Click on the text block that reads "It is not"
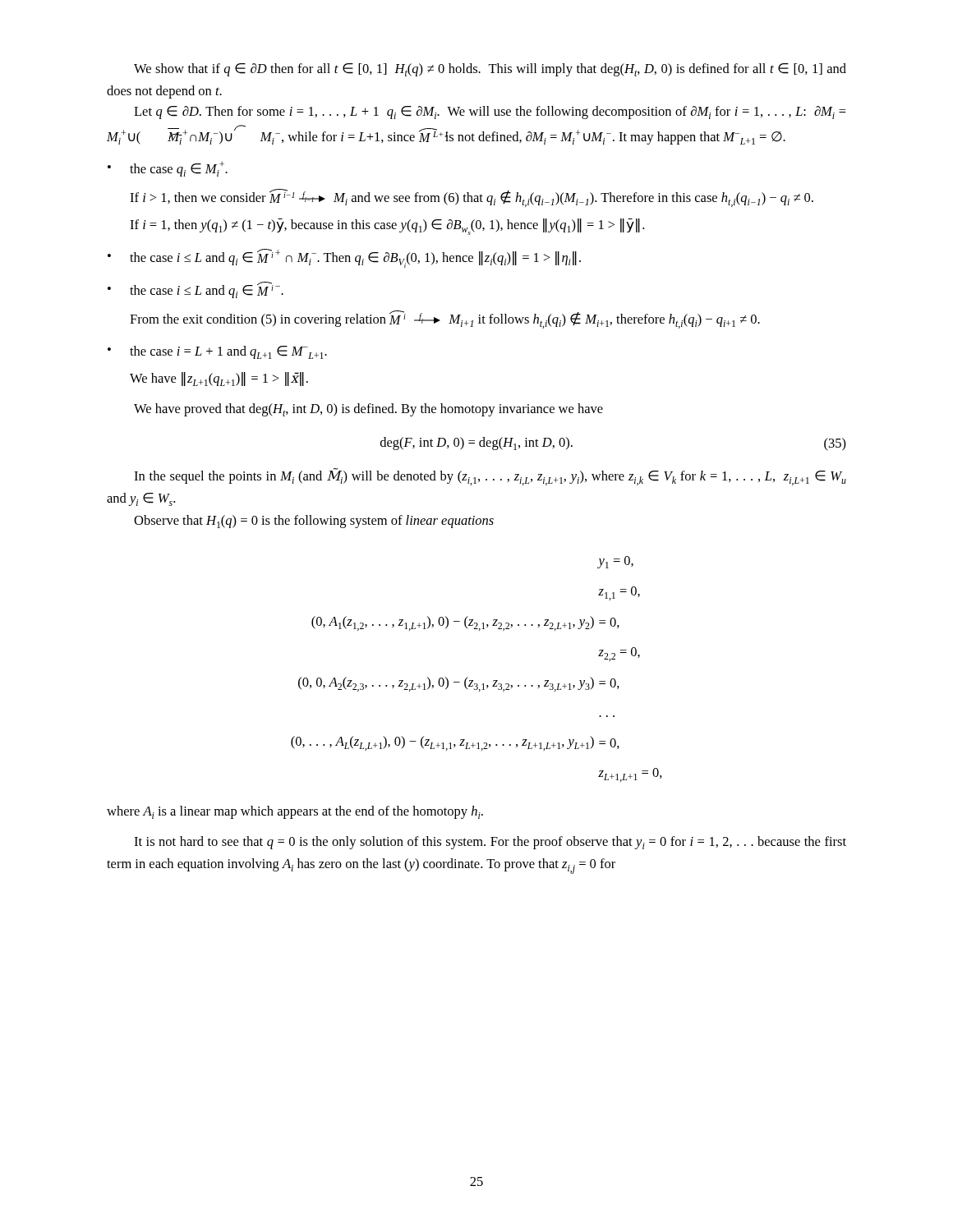 (x=476, y=854)
